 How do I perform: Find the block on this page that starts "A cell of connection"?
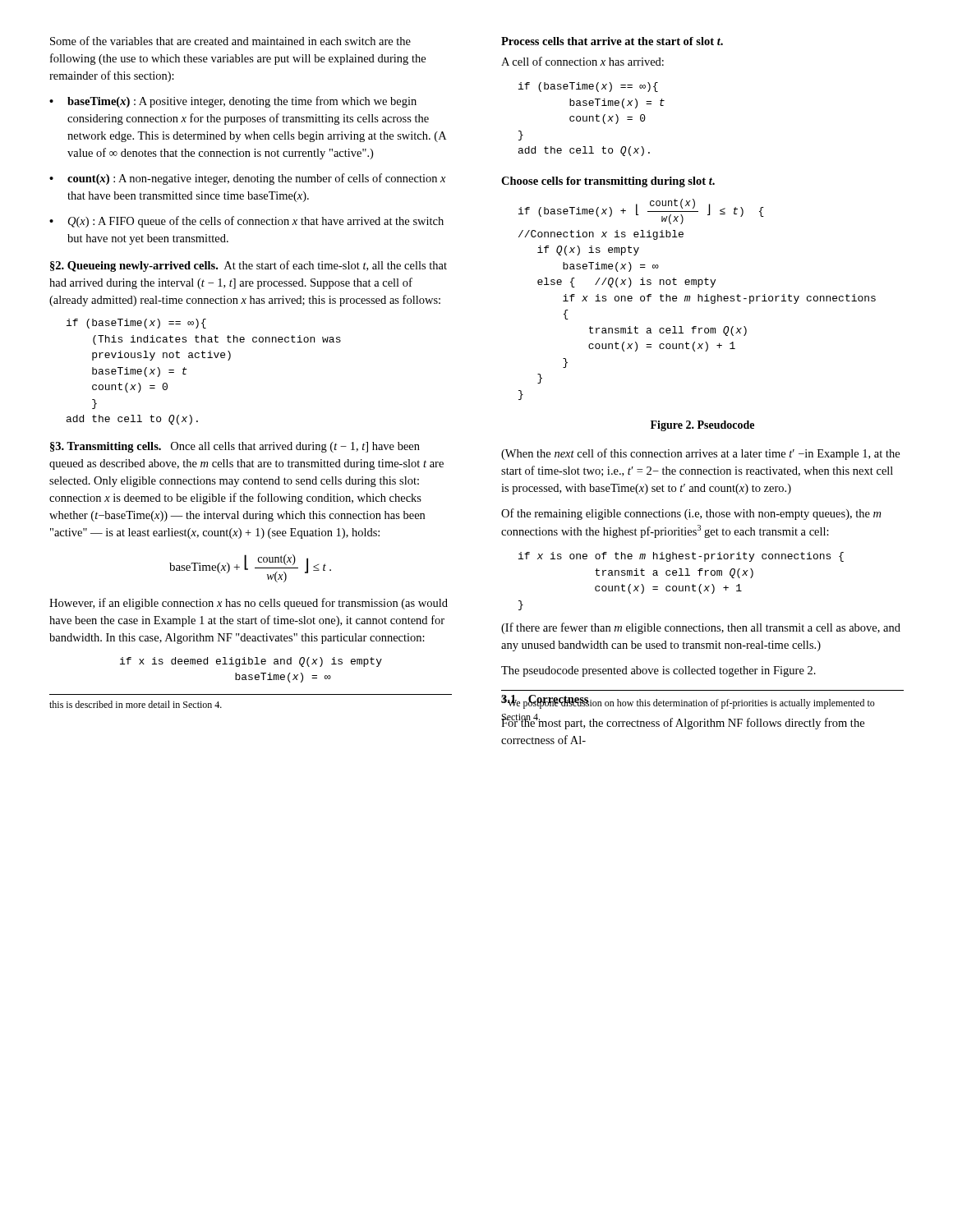click(583, 62)
